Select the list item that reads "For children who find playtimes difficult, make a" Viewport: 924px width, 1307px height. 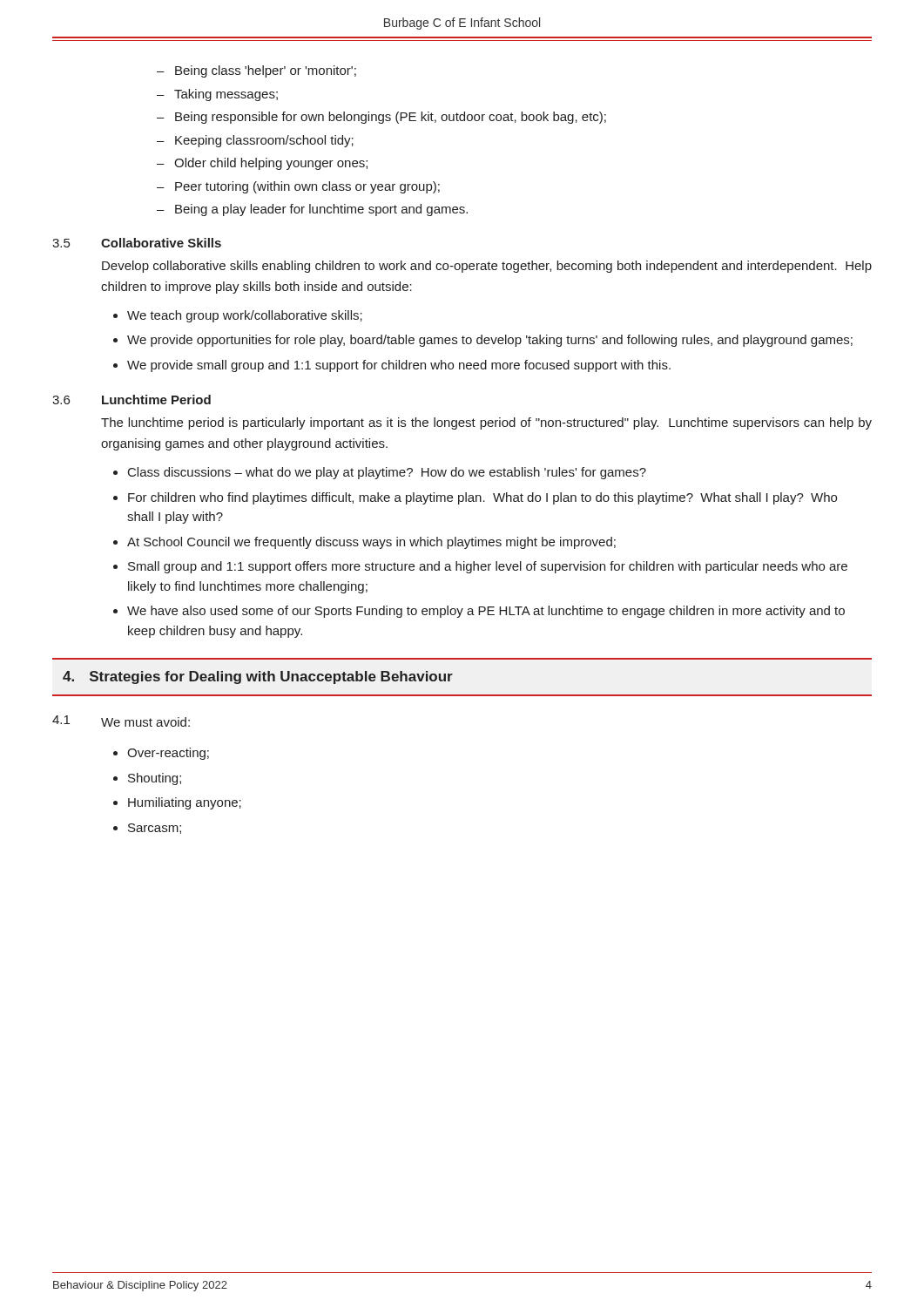482,506
